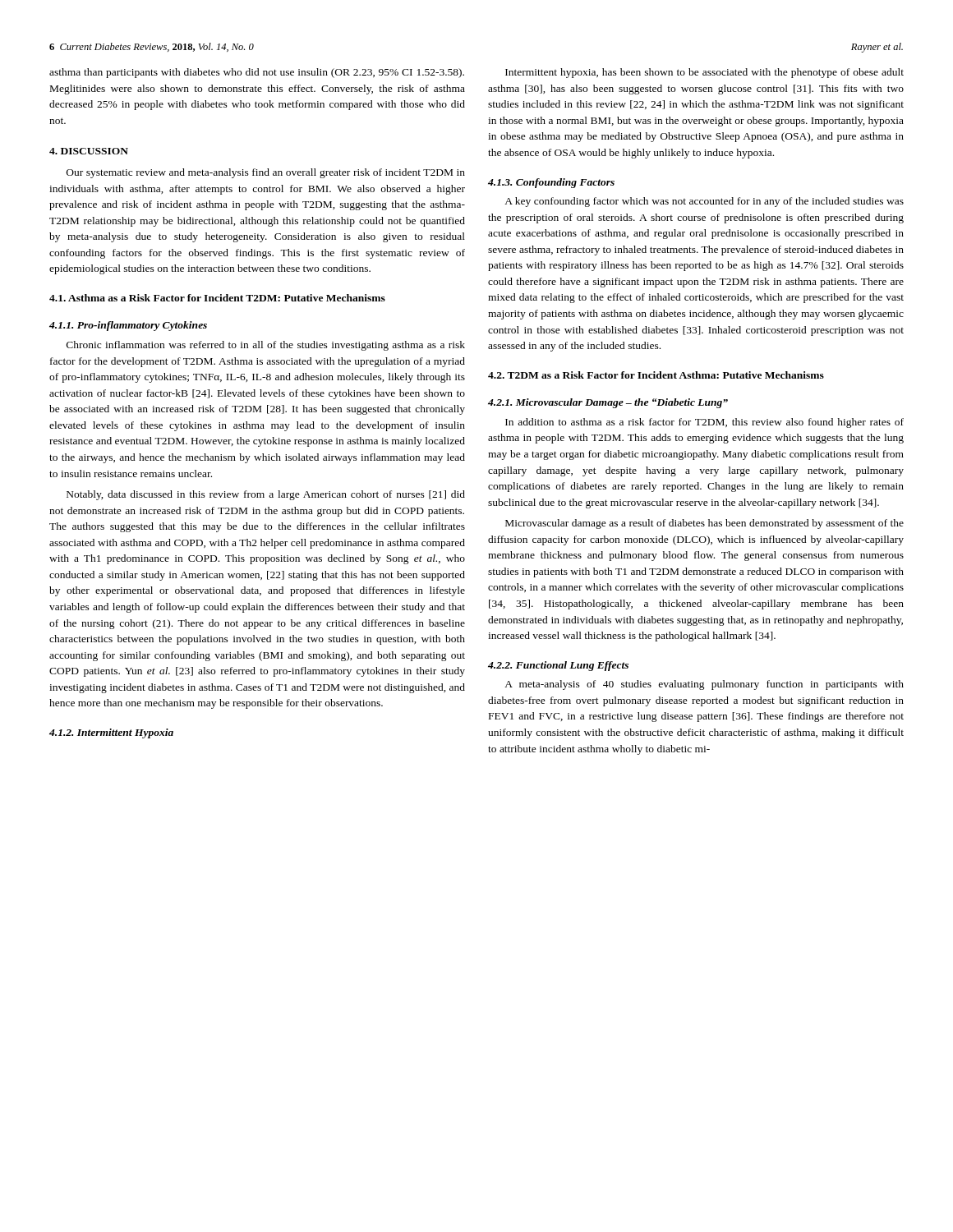Locate the section header containing "4. DISCUSSION"

pyautogui.click(x=89, y=151)
